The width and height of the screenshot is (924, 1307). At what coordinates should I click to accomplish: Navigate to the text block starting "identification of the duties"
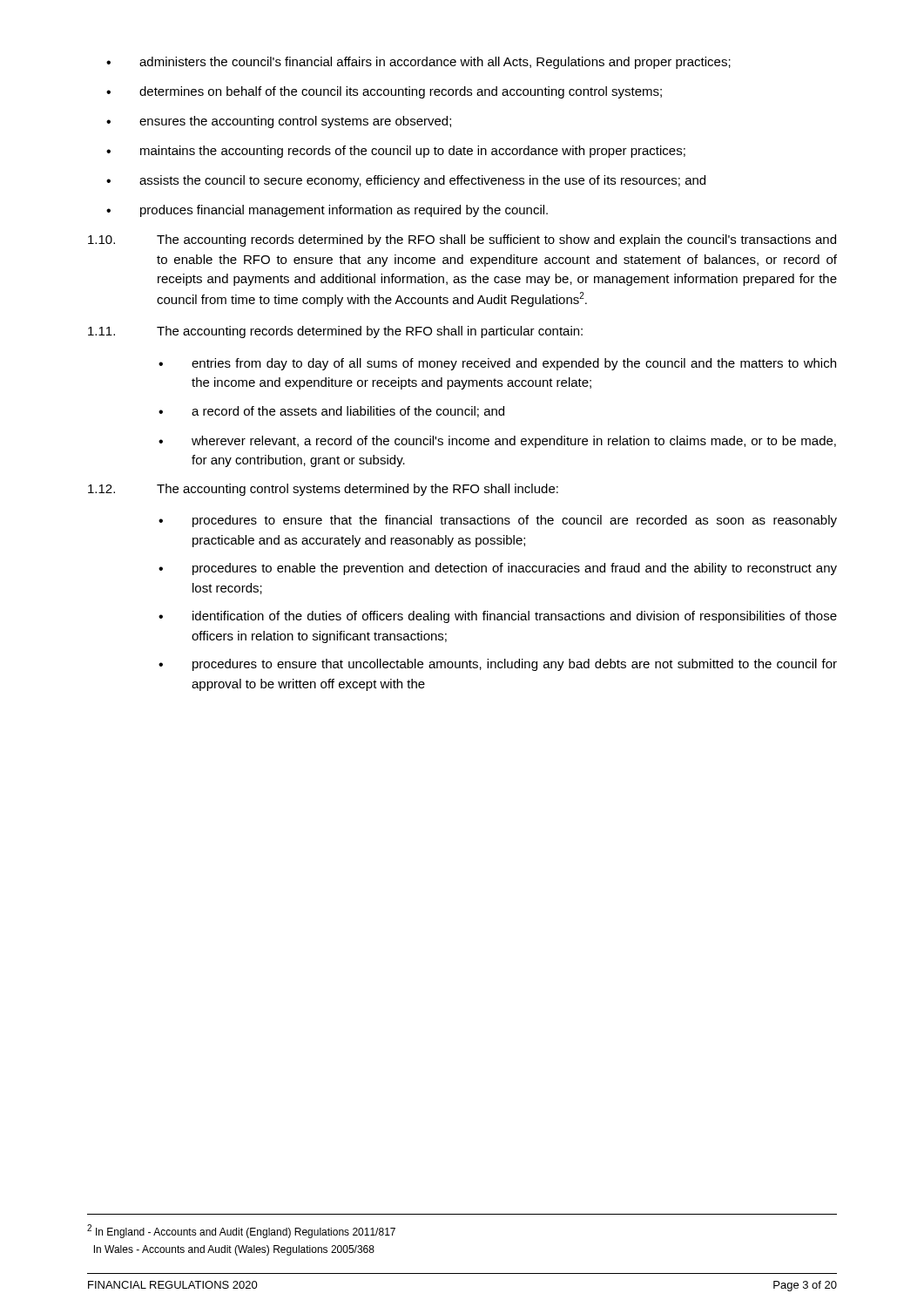pos(514,625)
